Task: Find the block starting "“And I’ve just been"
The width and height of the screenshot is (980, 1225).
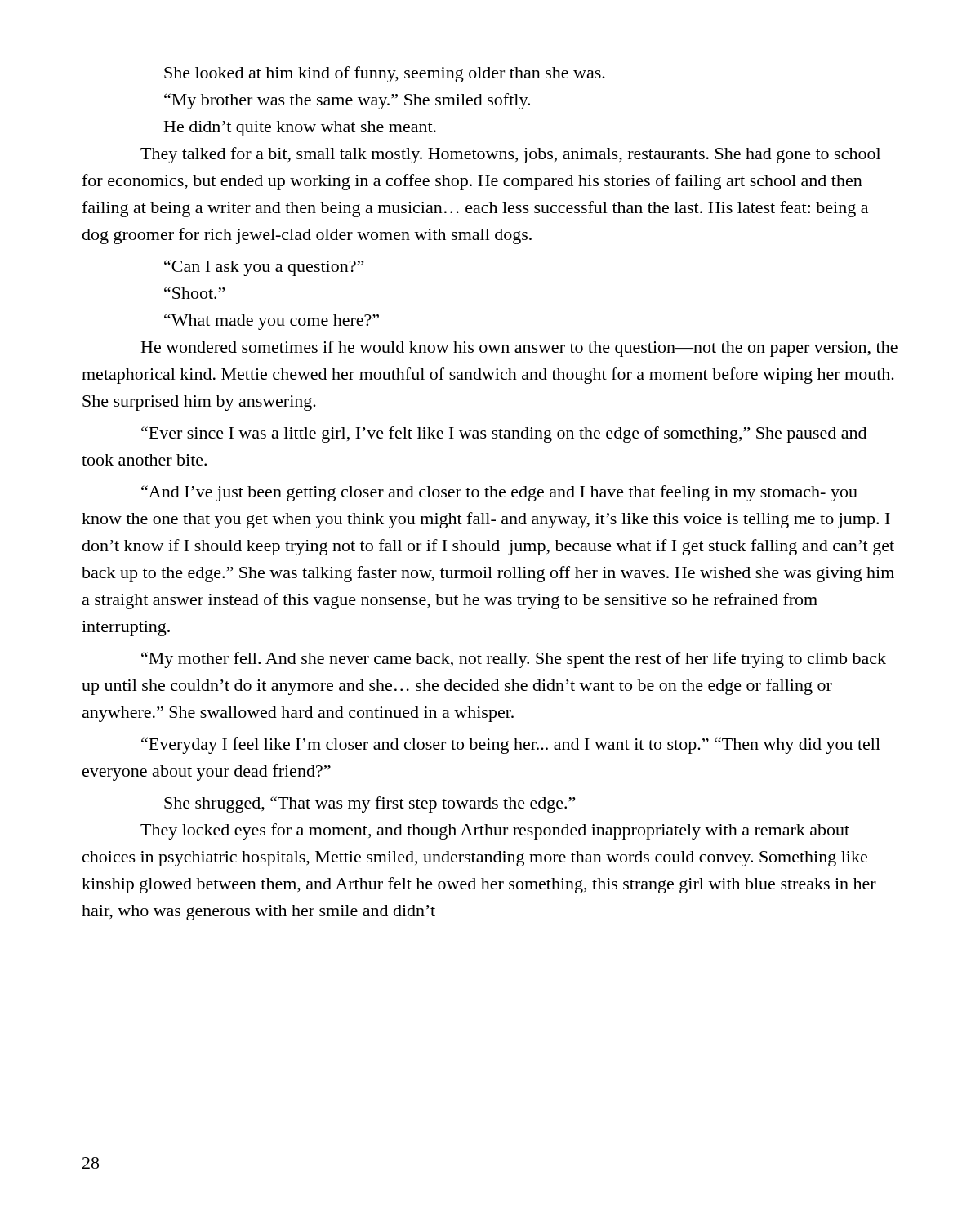Action: (x=490, y=559)
